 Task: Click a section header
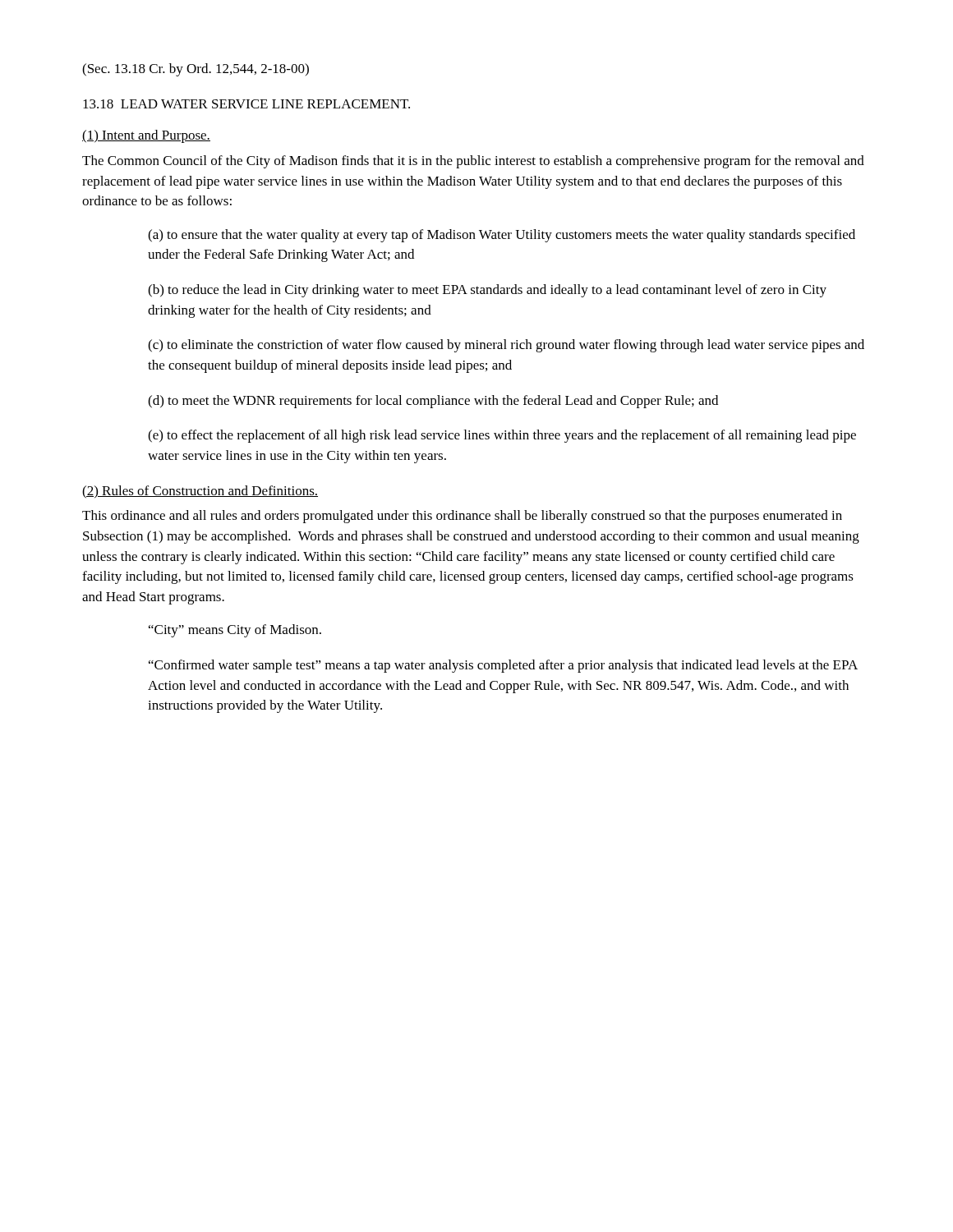247,104
